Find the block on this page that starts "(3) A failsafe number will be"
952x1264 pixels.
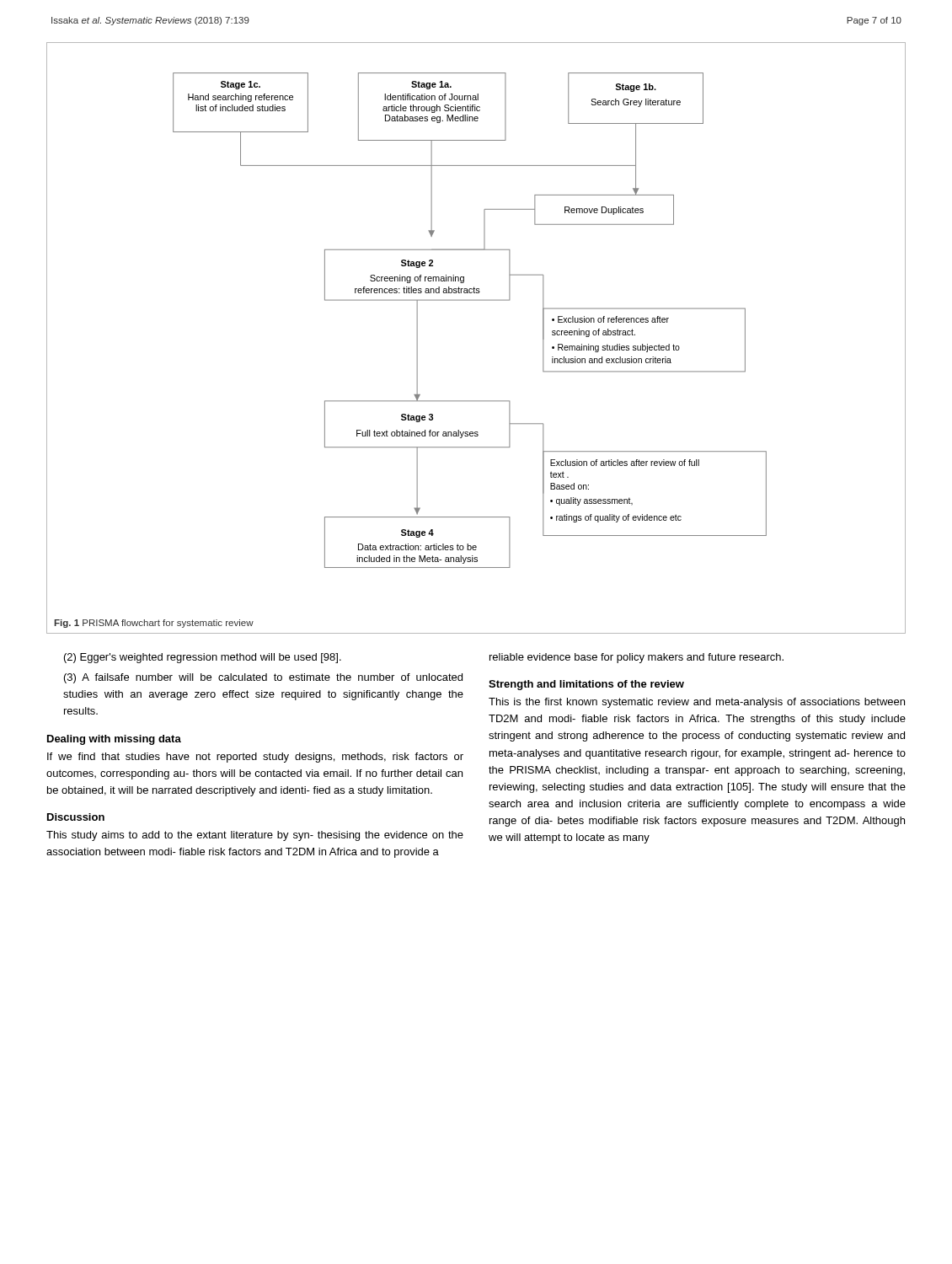tap(263, 694)
